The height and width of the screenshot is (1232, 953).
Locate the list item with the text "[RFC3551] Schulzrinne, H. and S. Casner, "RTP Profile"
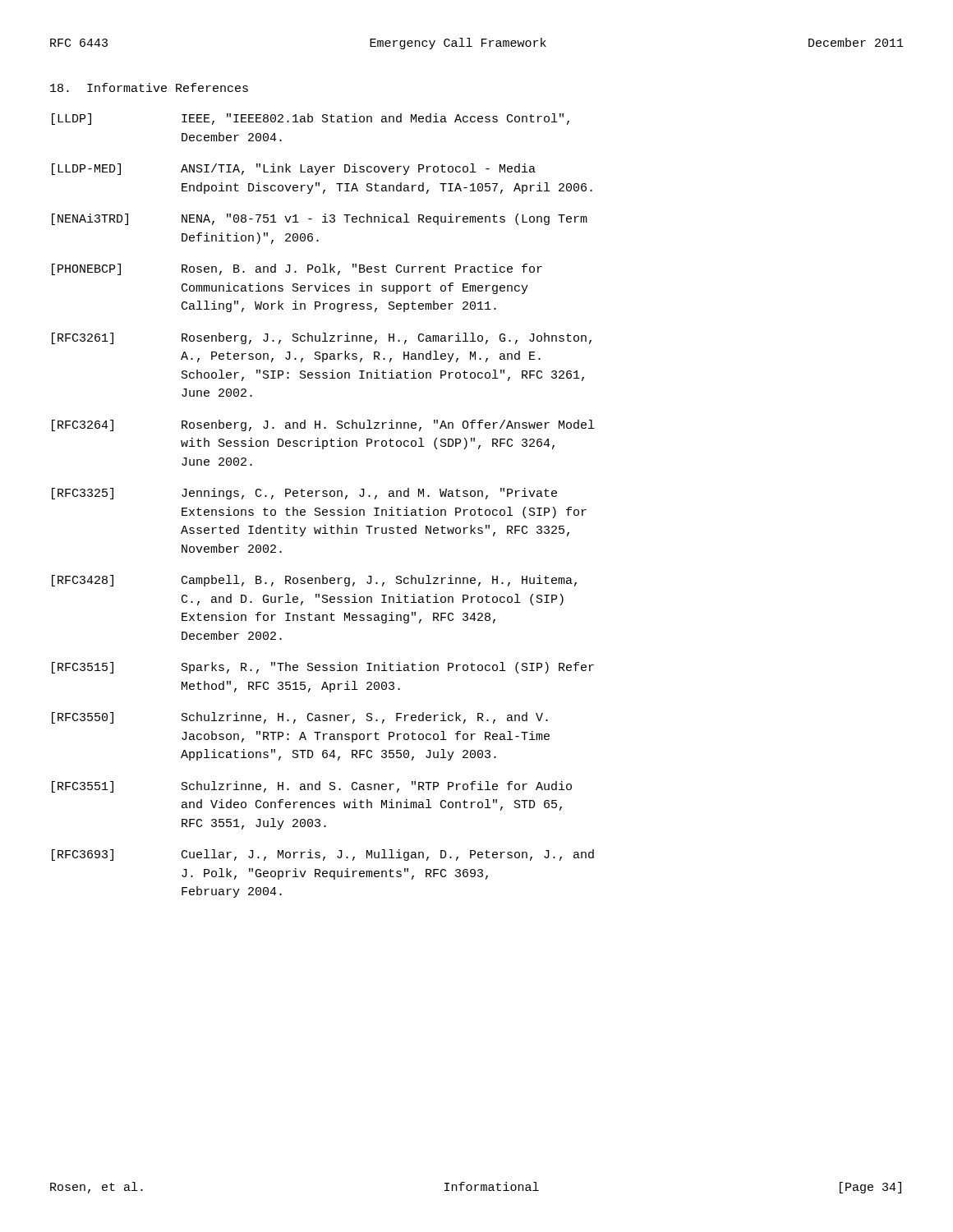[476, 806]
